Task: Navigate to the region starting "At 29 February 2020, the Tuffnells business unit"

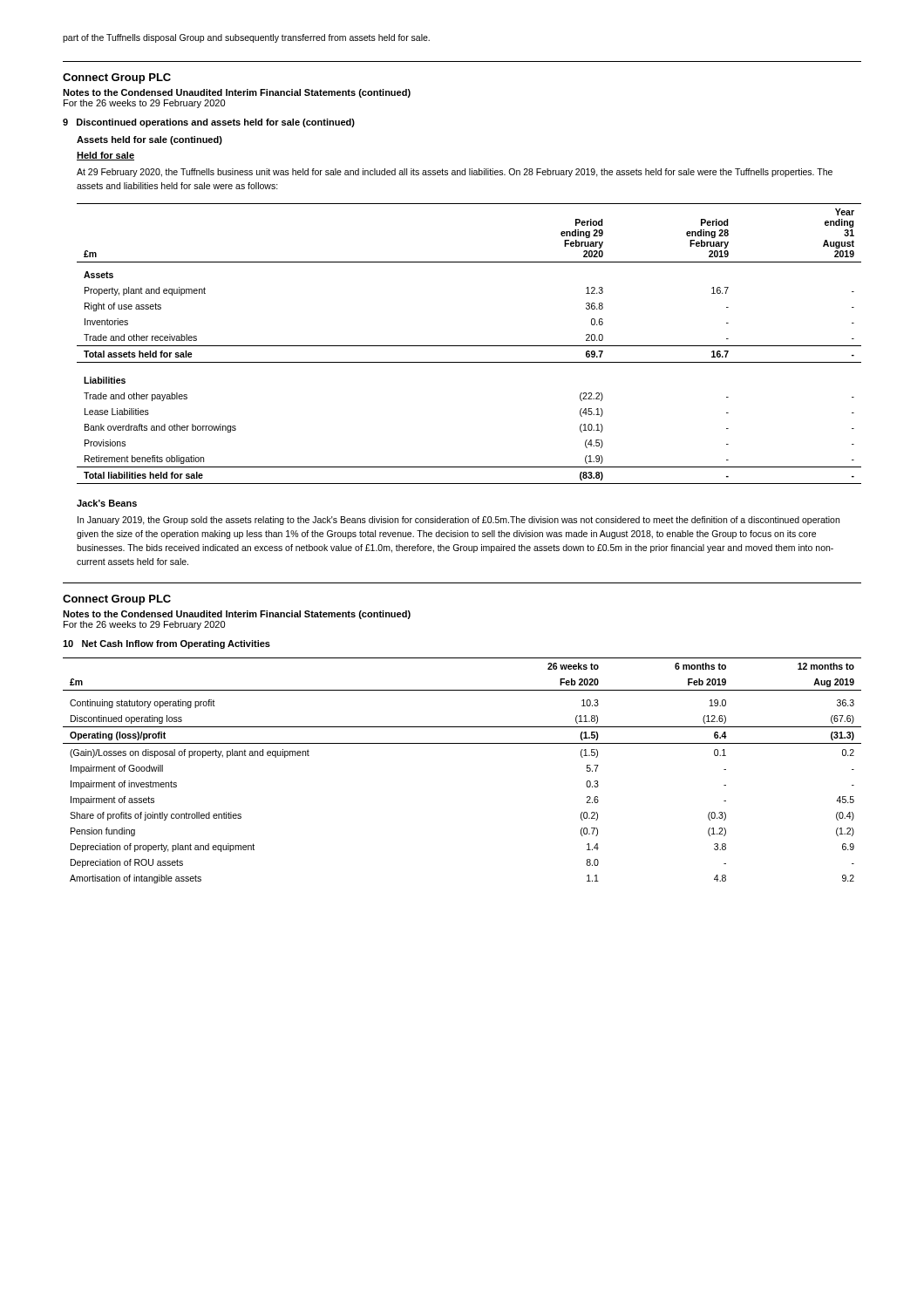Action: [x=455, y=178]
